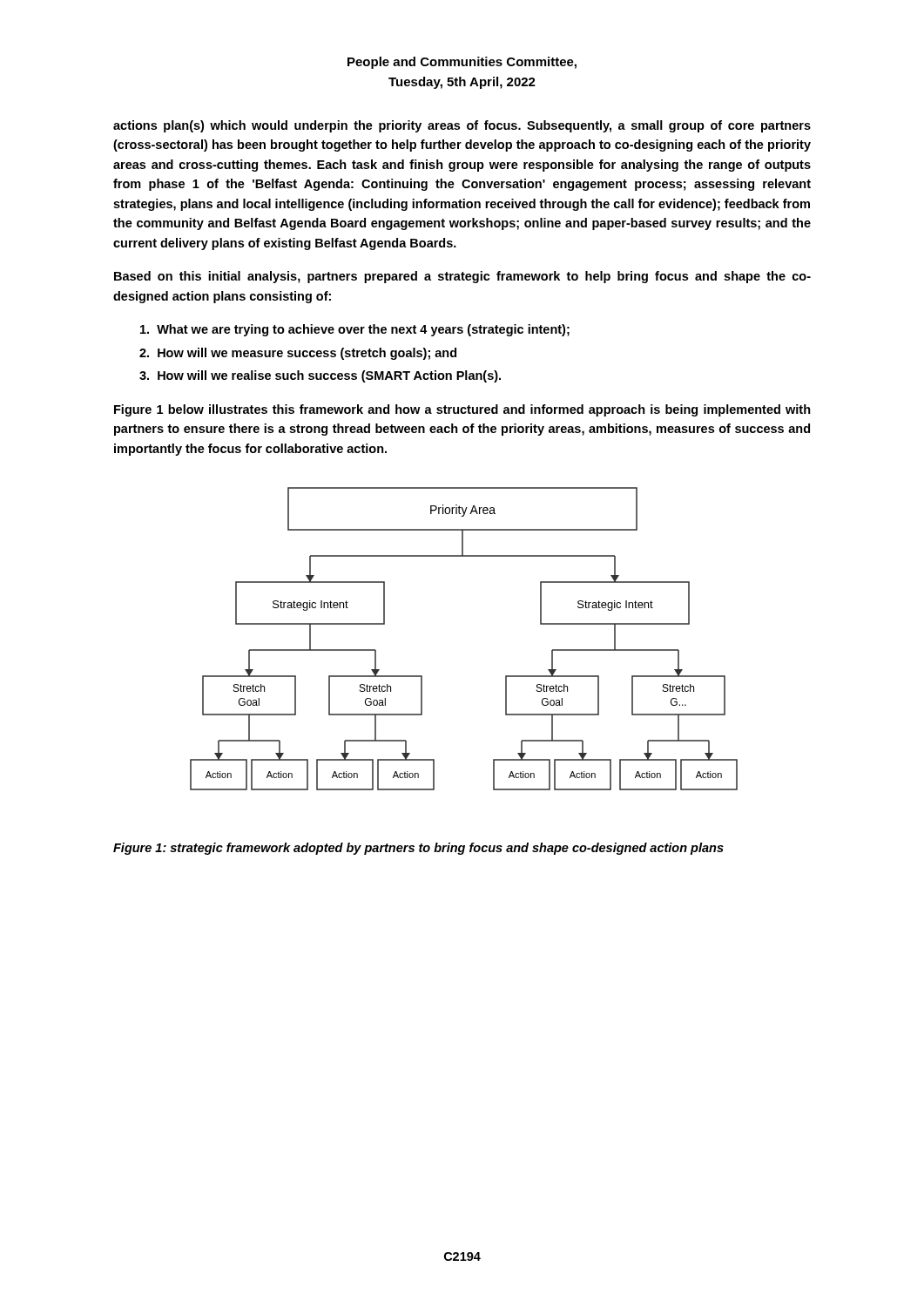Find the block on this page that starts "actions plan(s) which would"
Screen dimensions: 1307x924
[462, 184]
